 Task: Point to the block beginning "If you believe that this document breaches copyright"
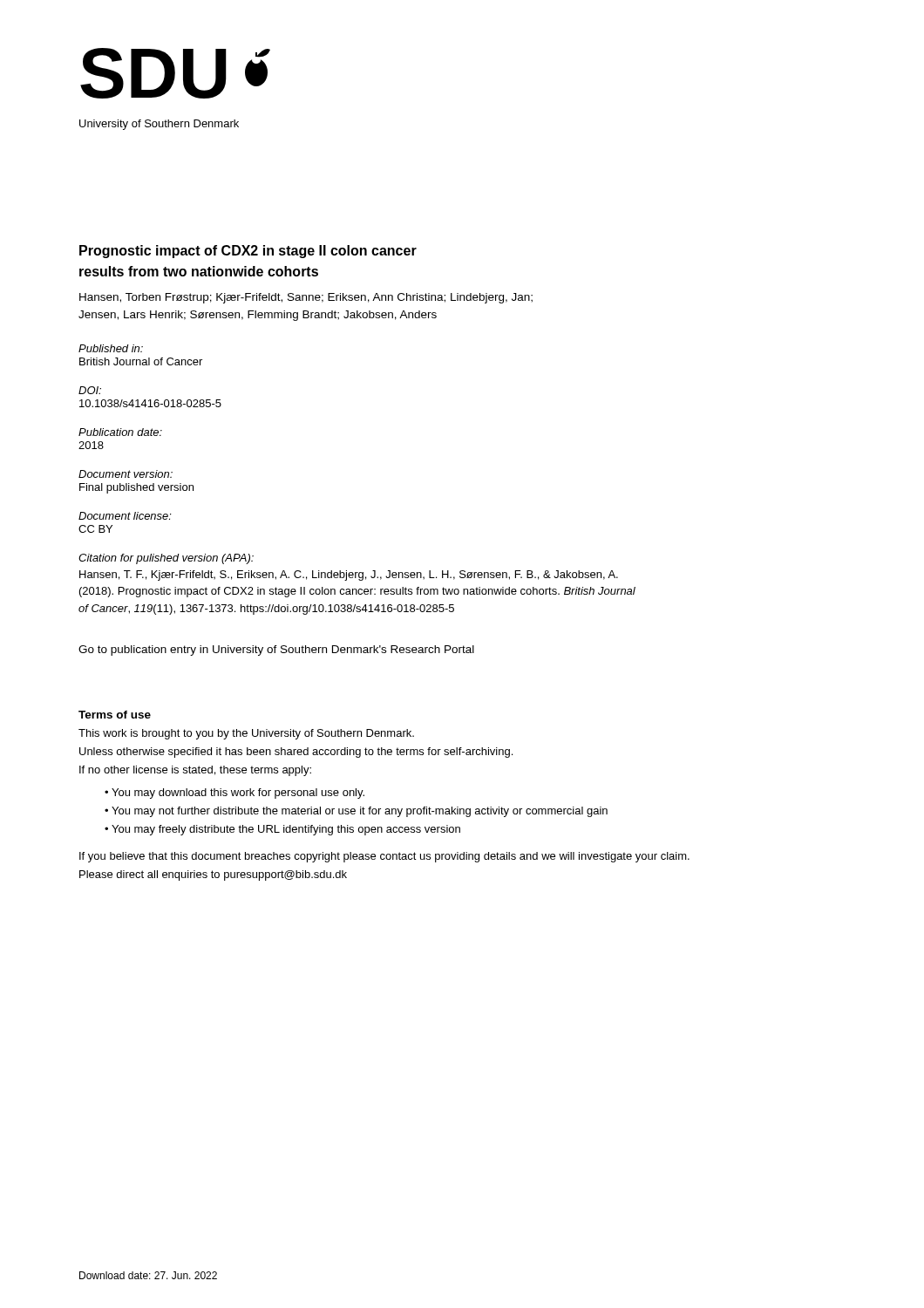click(x=384, y=865)
